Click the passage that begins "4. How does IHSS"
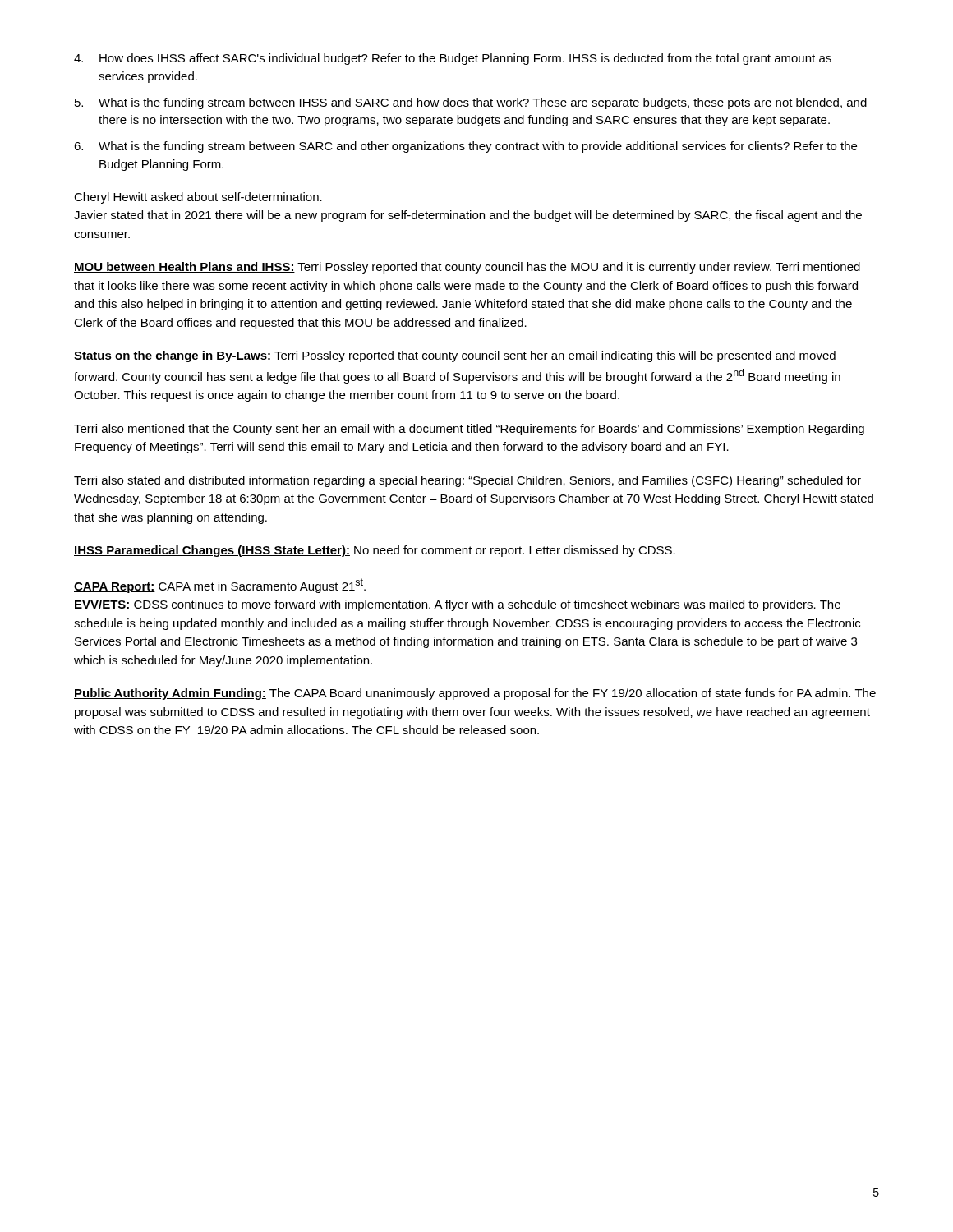The height and width of the screenshot is (1232, 953). pos(476,67)
